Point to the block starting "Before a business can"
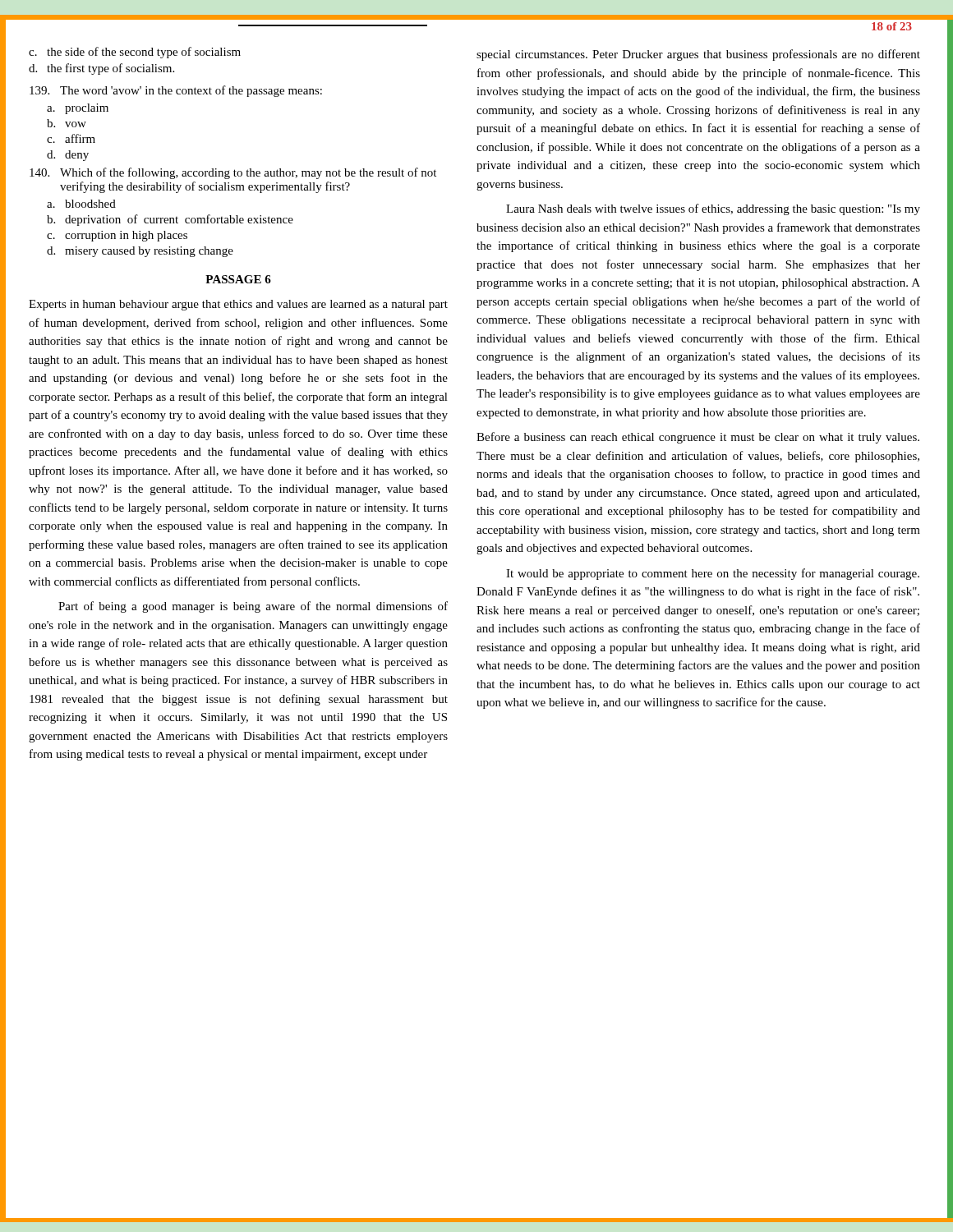 click(698, 492)
